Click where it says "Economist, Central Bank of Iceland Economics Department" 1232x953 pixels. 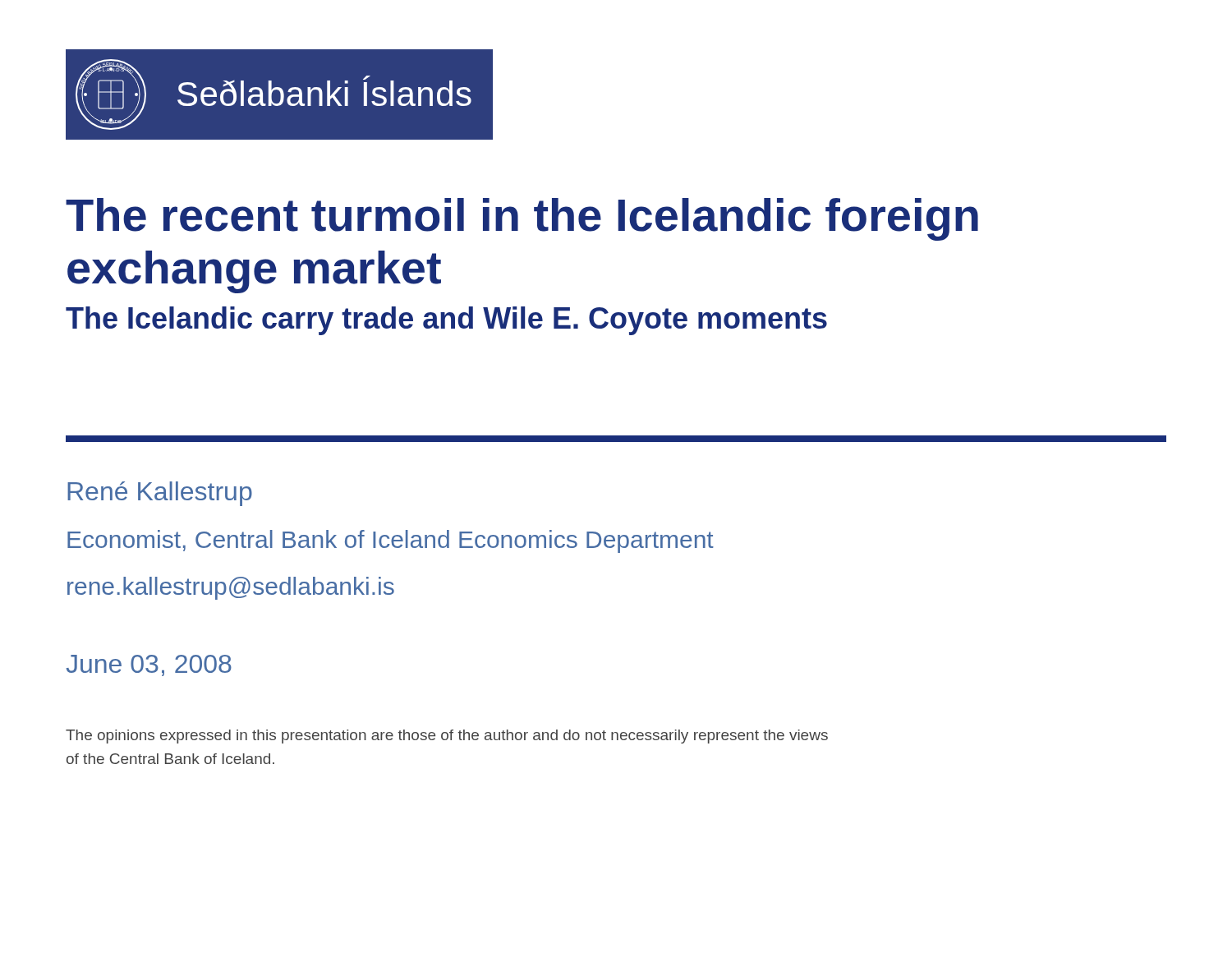coord(390,539)
